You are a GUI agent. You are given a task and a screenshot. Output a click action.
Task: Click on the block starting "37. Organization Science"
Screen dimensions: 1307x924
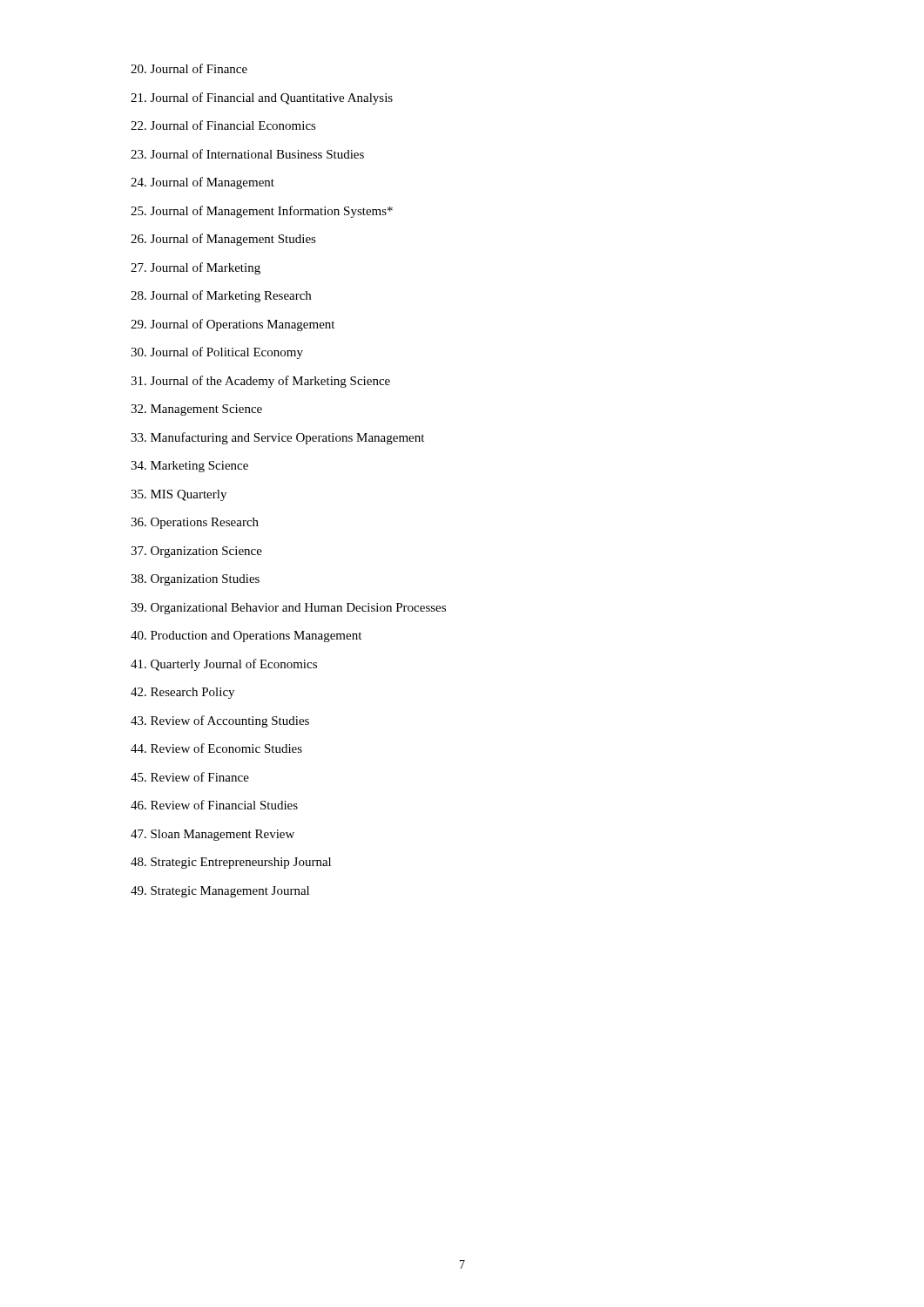tap(196, 550)
